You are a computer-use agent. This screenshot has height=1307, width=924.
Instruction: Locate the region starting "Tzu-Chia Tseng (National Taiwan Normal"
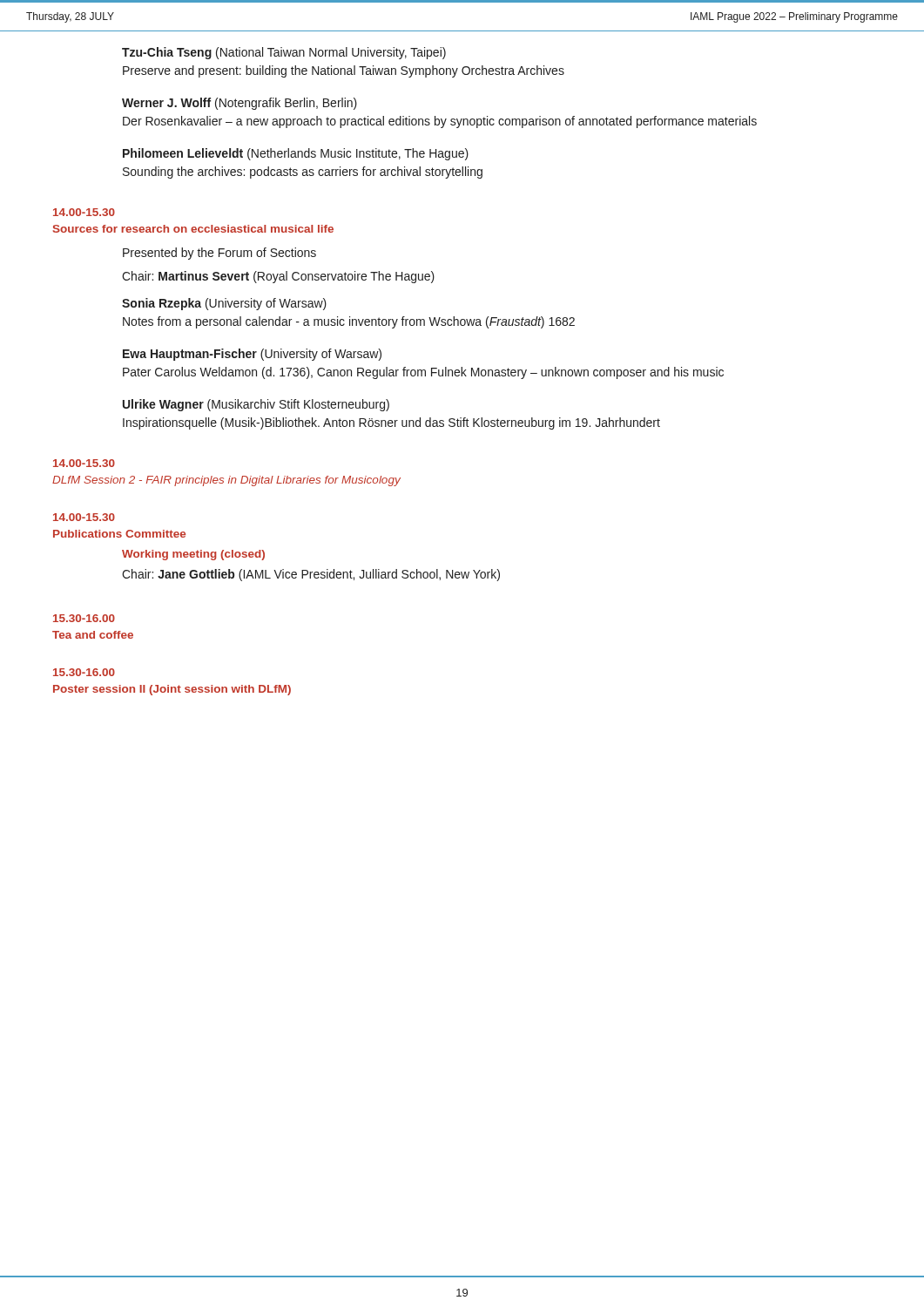pyautogui.click(x=497, y=63)
